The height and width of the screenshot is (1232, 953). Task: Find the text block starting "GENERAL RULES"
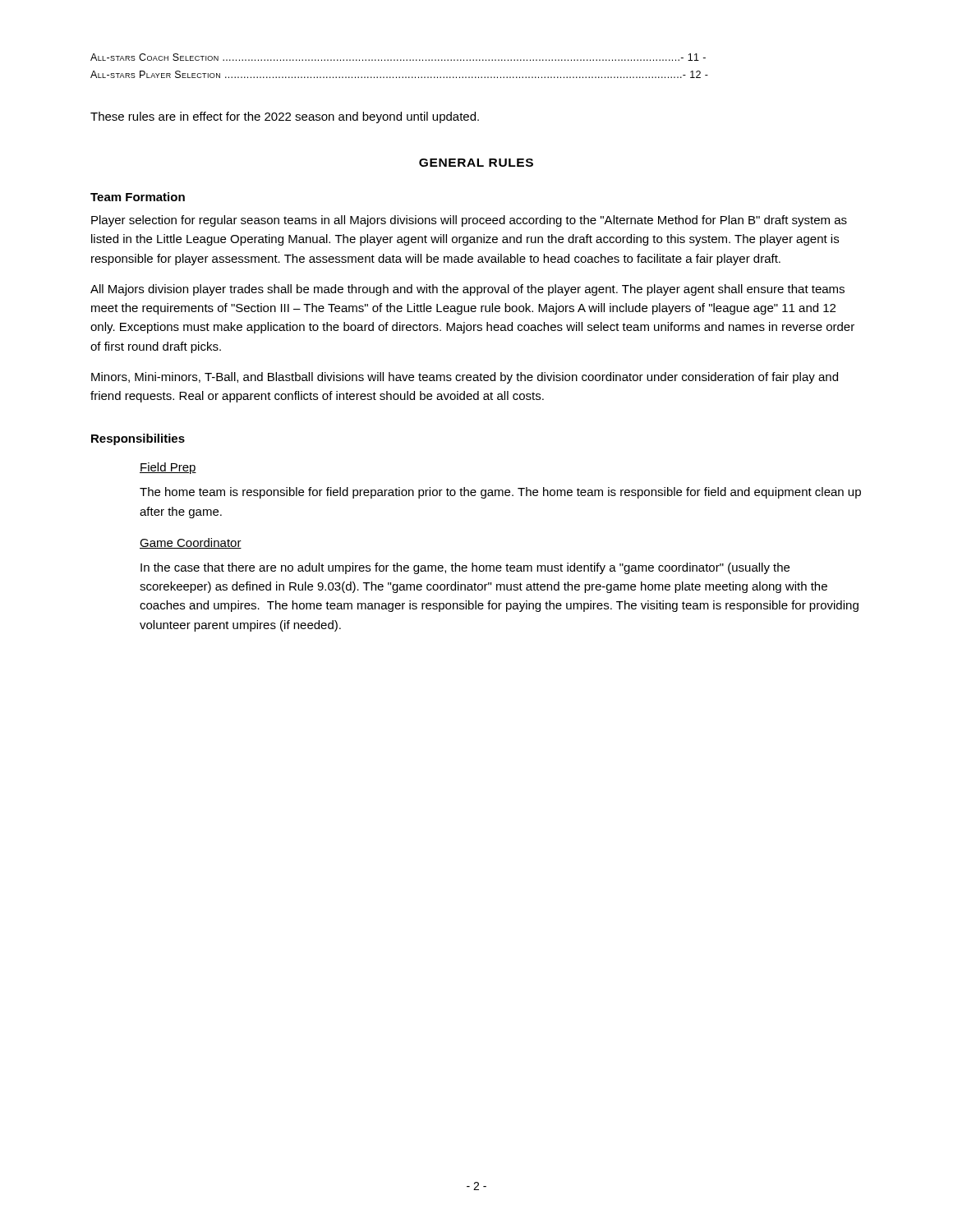coord(476,162)
